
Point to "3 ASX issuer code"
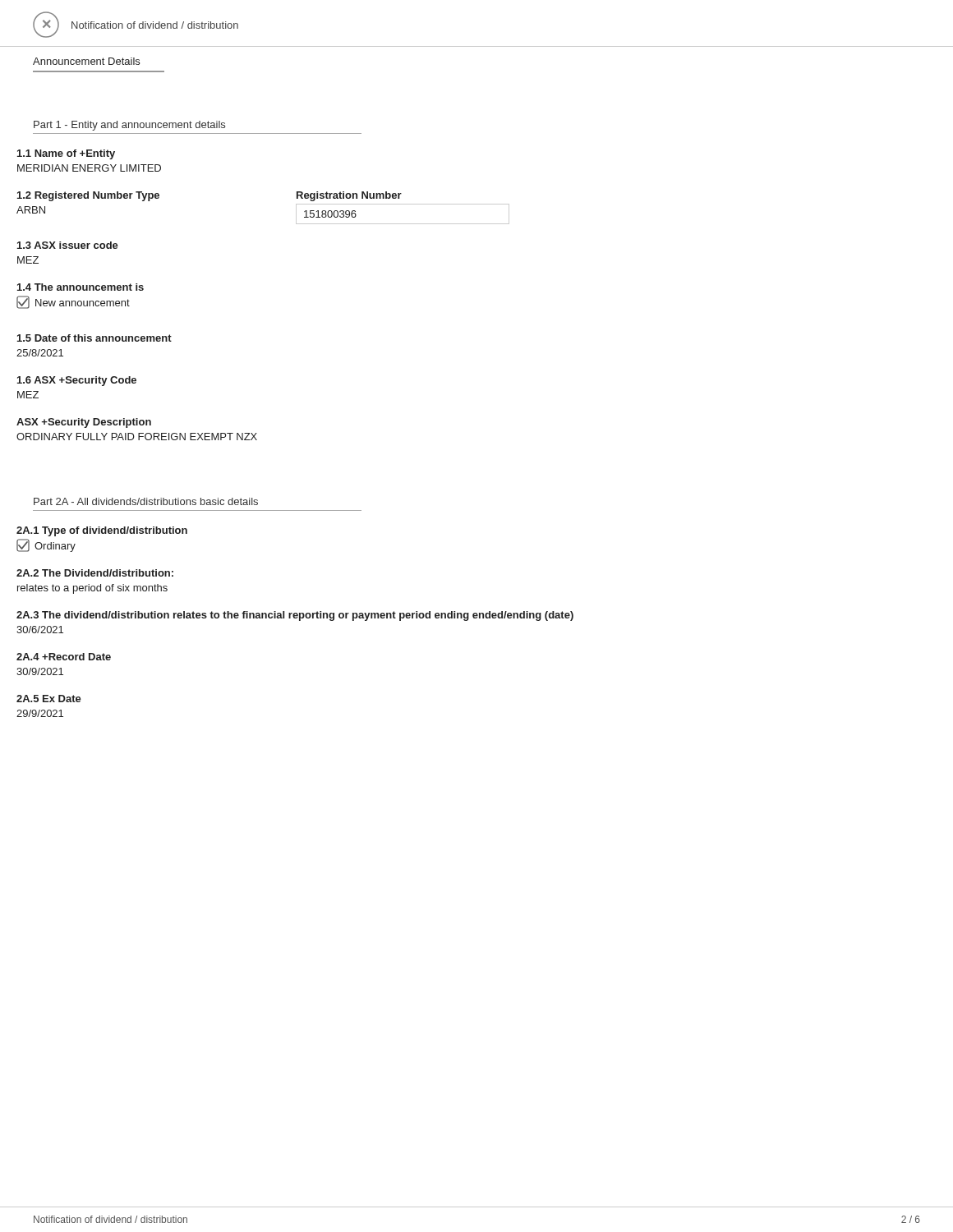point(67,245)
